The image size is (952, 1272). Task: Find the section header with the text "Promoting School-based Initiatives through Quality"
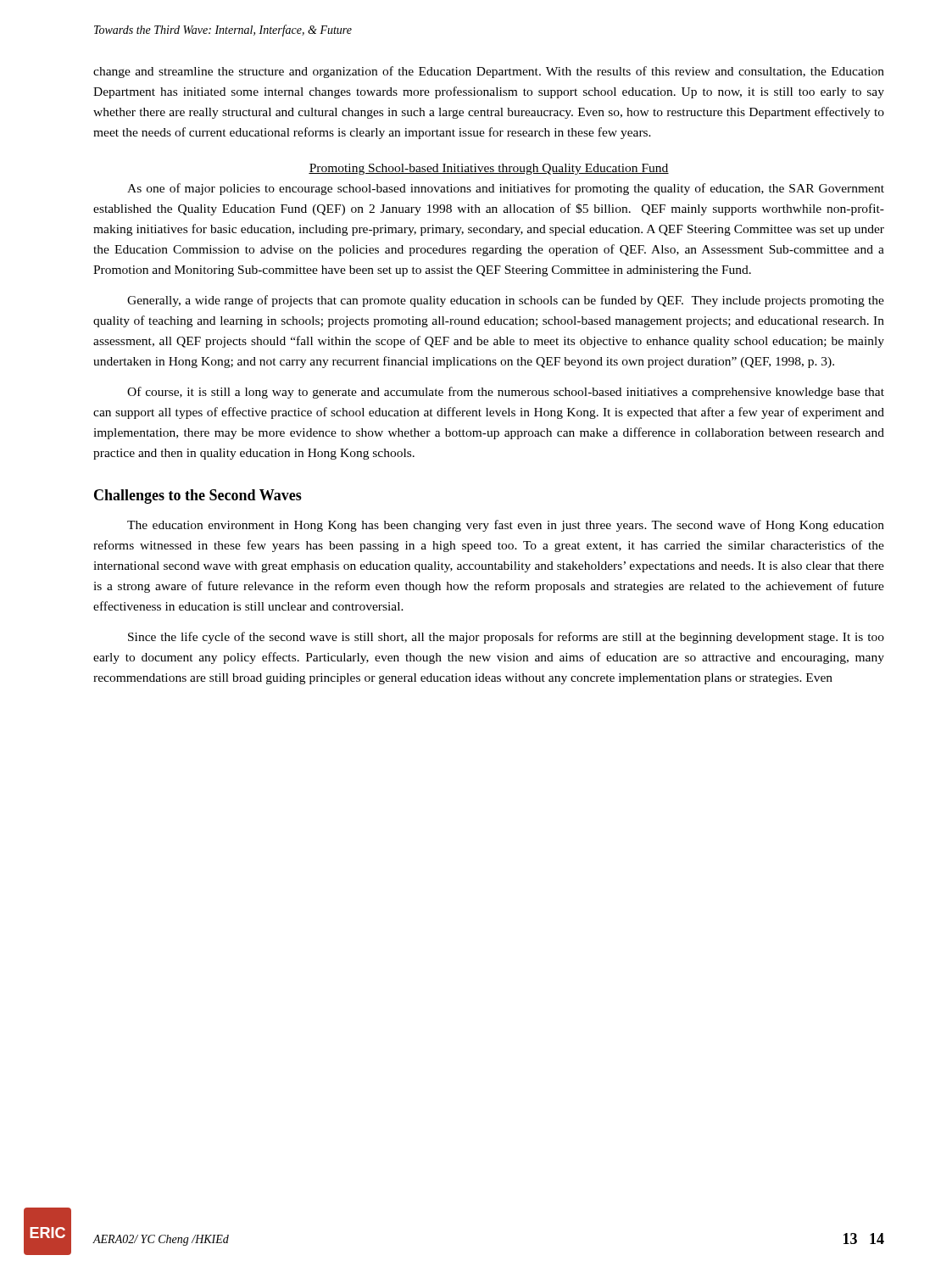tap(489, 168)
